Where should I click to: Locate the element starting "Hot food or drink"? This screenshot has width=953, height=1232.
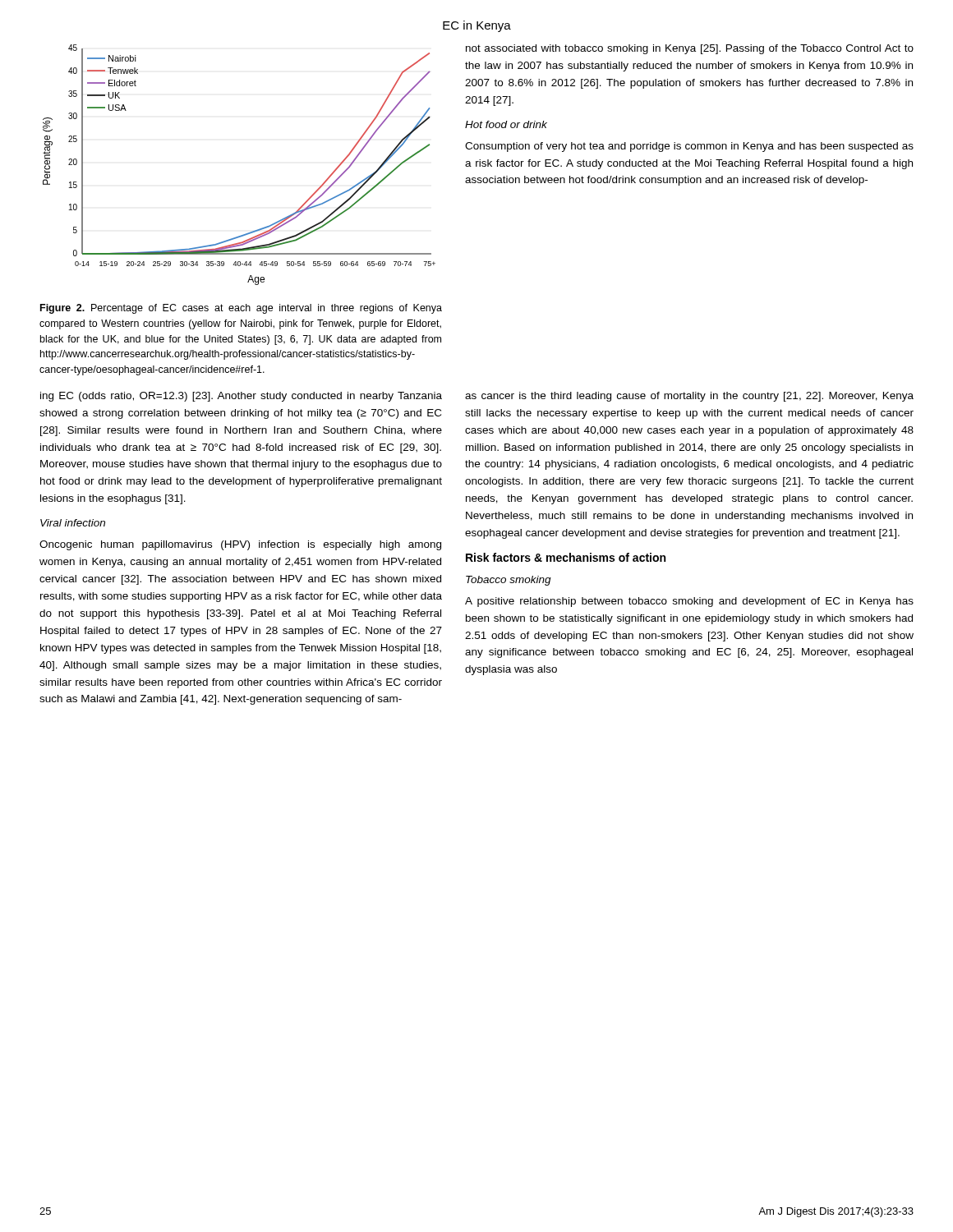[x=506, y=124]
